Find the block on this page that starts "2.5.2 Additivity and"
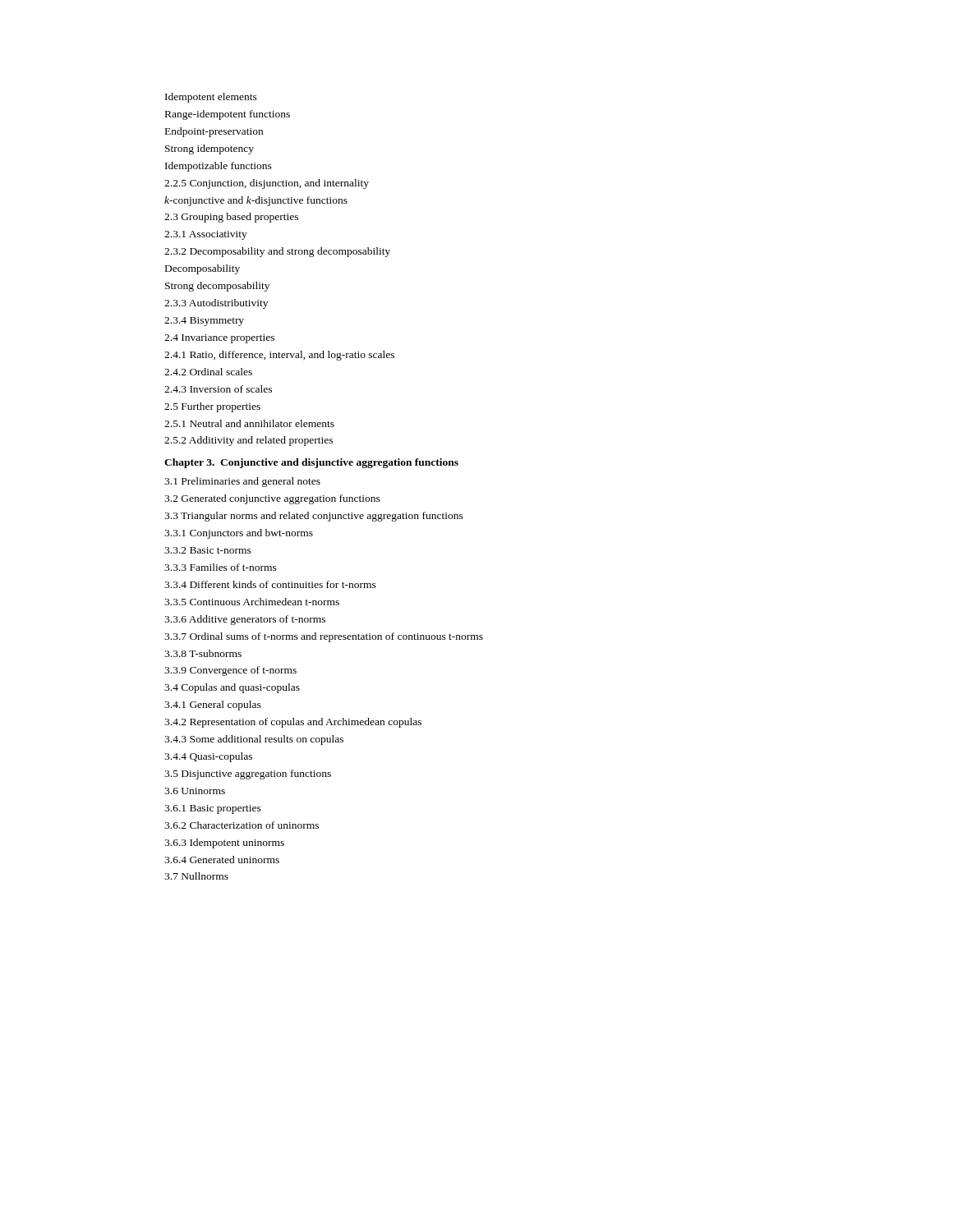The image size is (953, 1232). pos(249,440)
